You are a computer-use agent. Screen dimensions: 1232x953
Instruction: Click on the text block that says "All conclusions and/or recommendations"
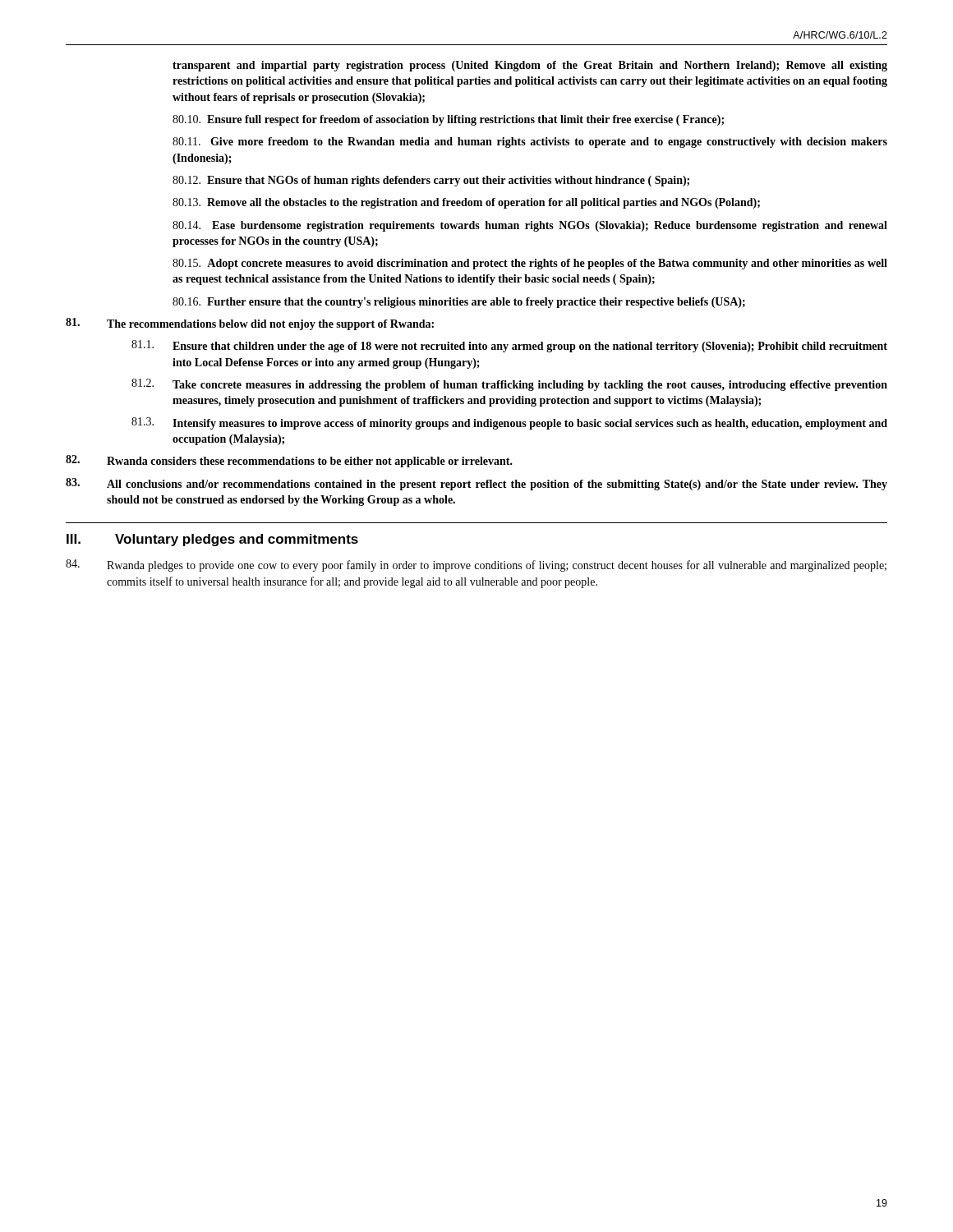pos(476,492)
